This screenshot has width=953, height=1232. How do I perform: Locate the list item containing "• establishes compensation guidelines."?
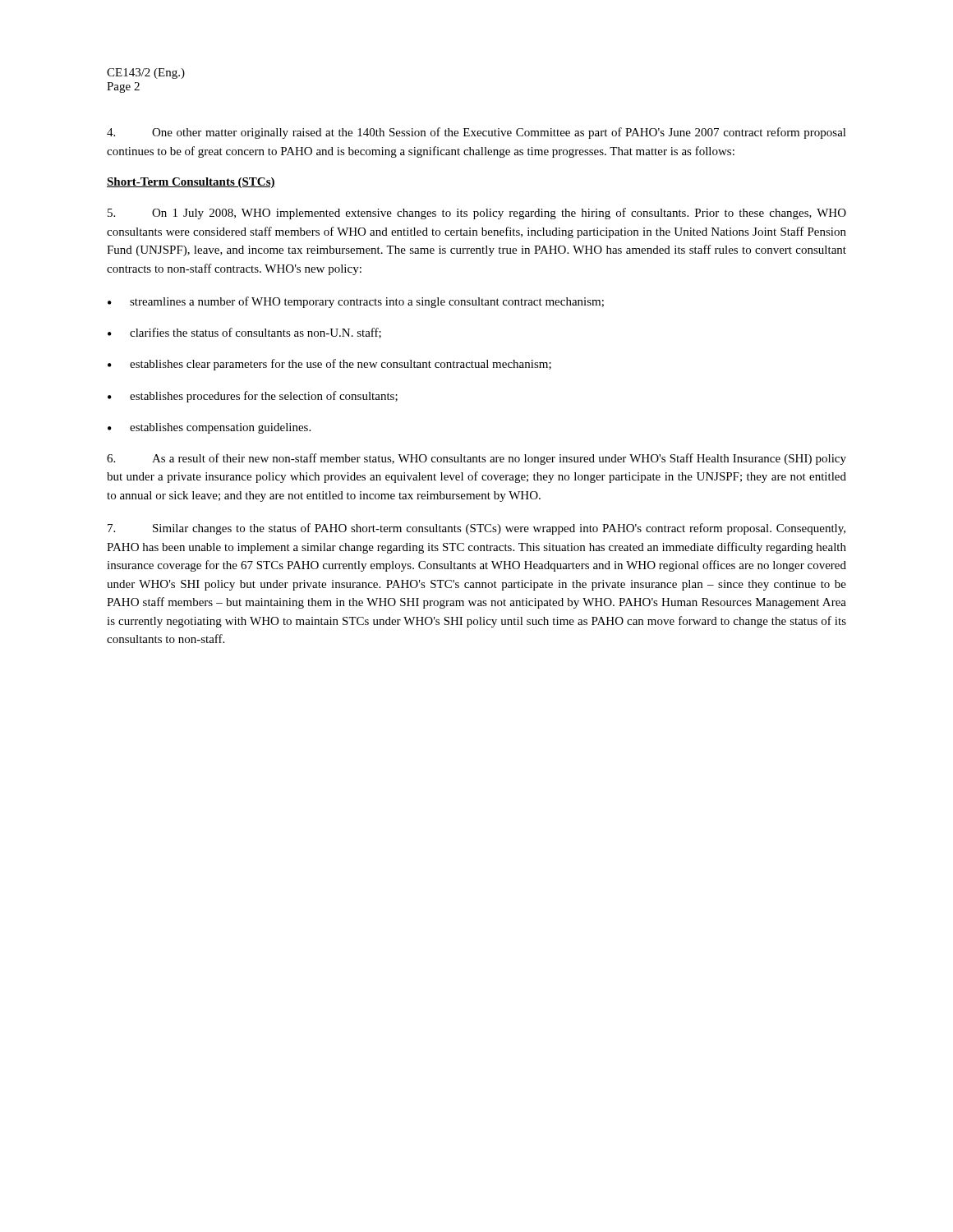click(209, 428)
